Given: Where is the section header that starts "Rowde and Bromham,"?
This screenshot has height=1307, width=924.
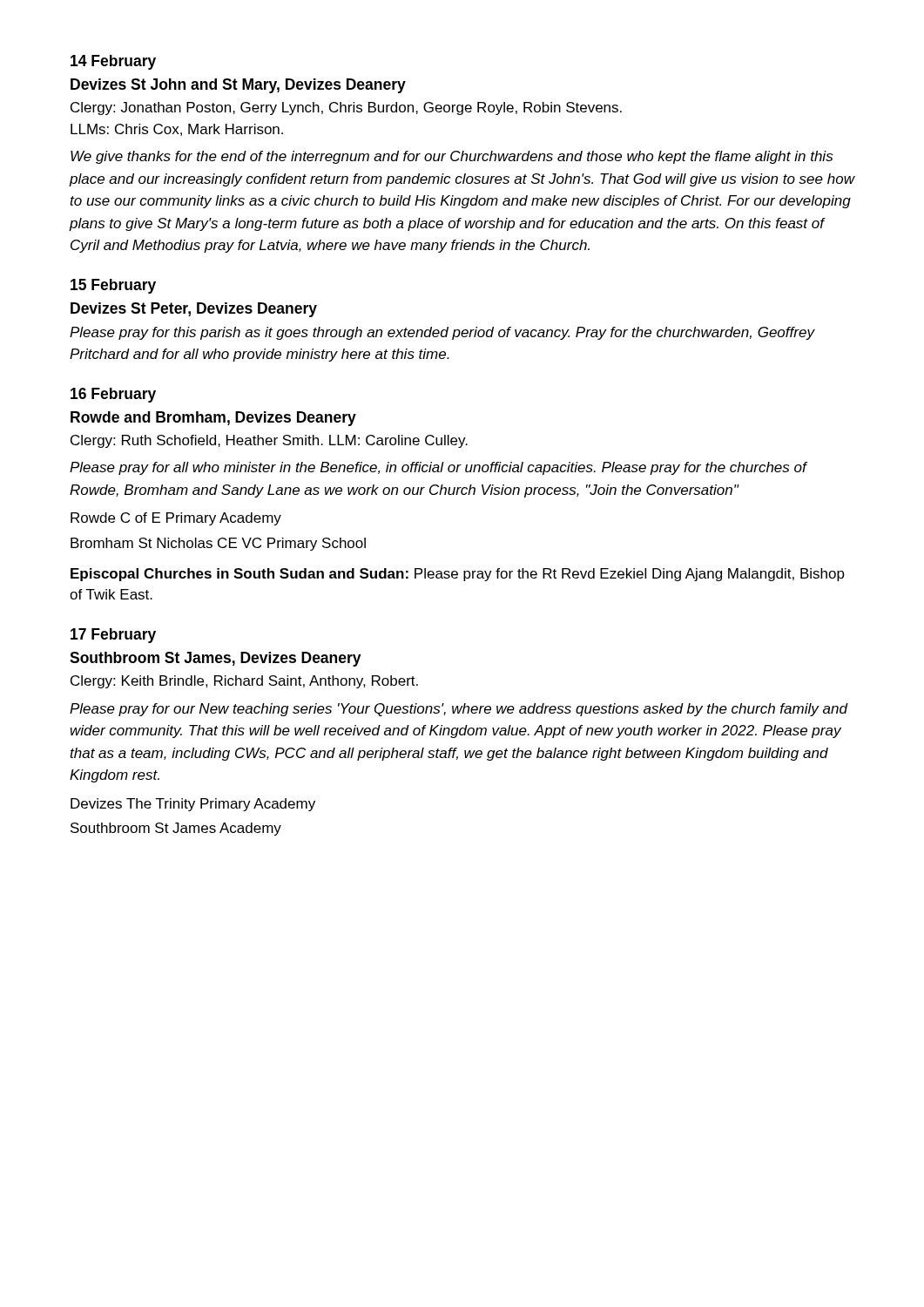Looking at the screenshot, I should tap(213, 417).
